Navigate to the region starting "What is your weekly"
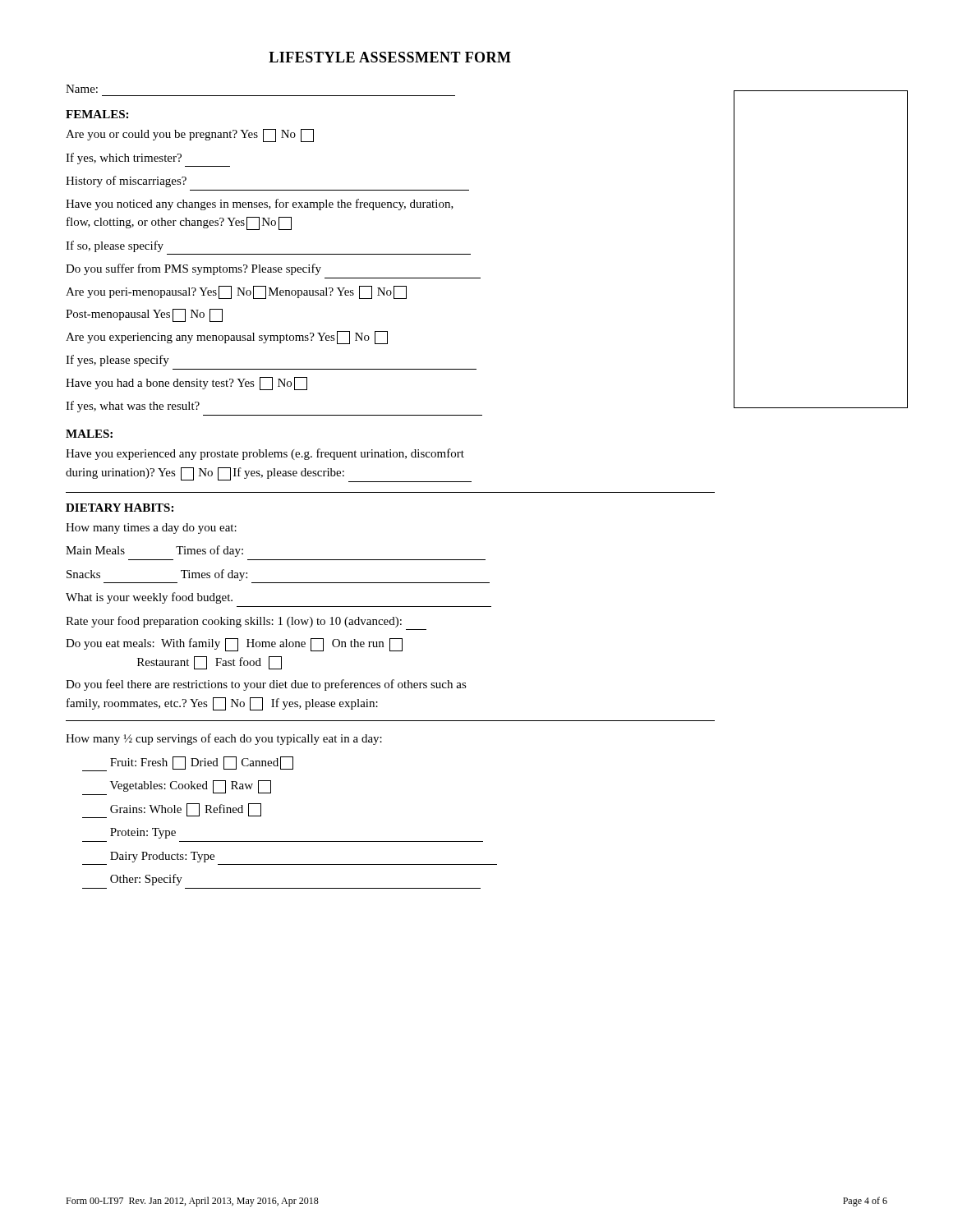The image size is (953, 1232). 278,597
